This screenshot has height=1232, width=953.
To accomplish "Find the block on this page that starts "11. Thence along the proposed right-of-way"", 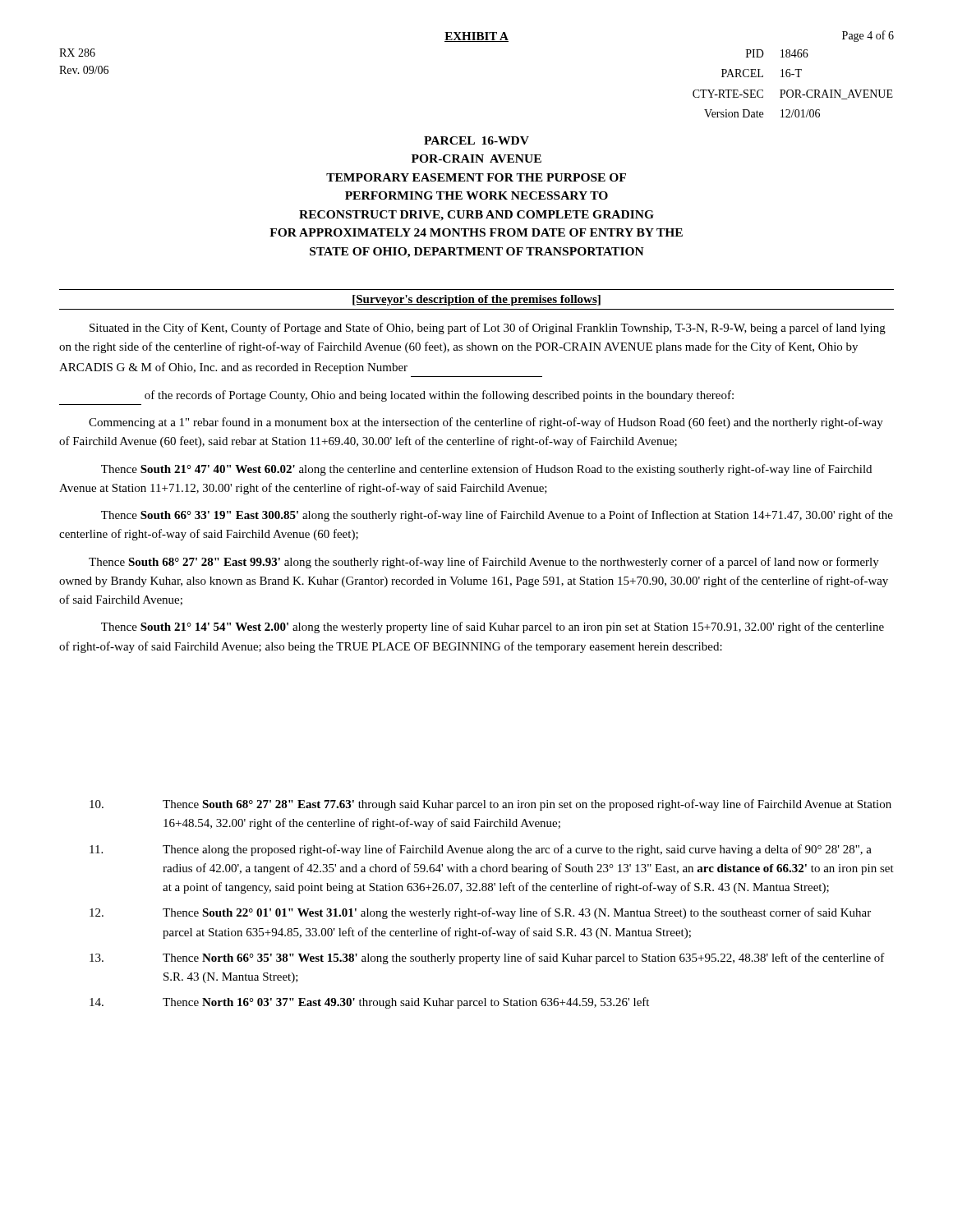I will (x=476, y=868).
